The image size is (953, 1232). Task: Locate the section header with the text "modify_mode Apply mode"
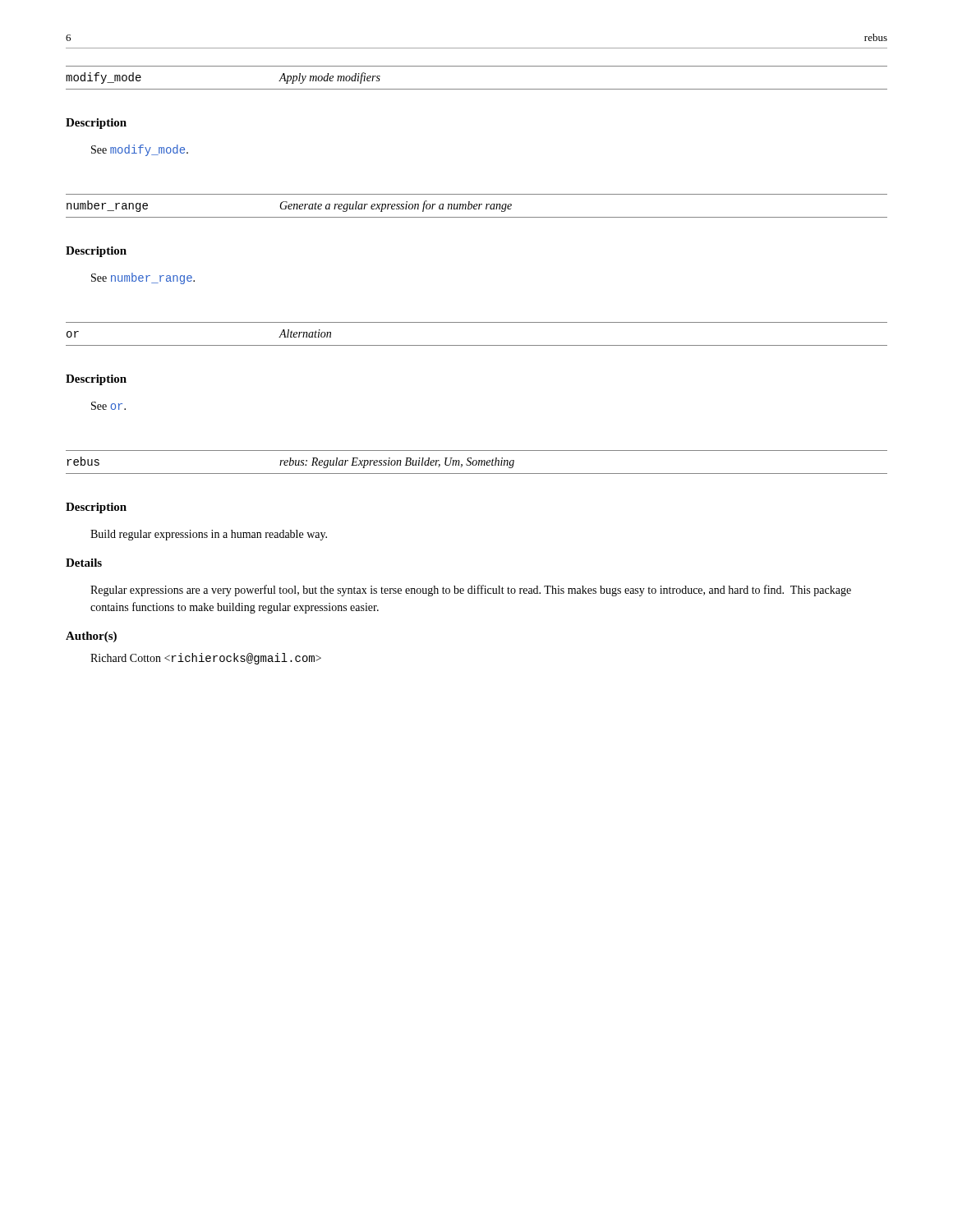click(x=476, y=78)
